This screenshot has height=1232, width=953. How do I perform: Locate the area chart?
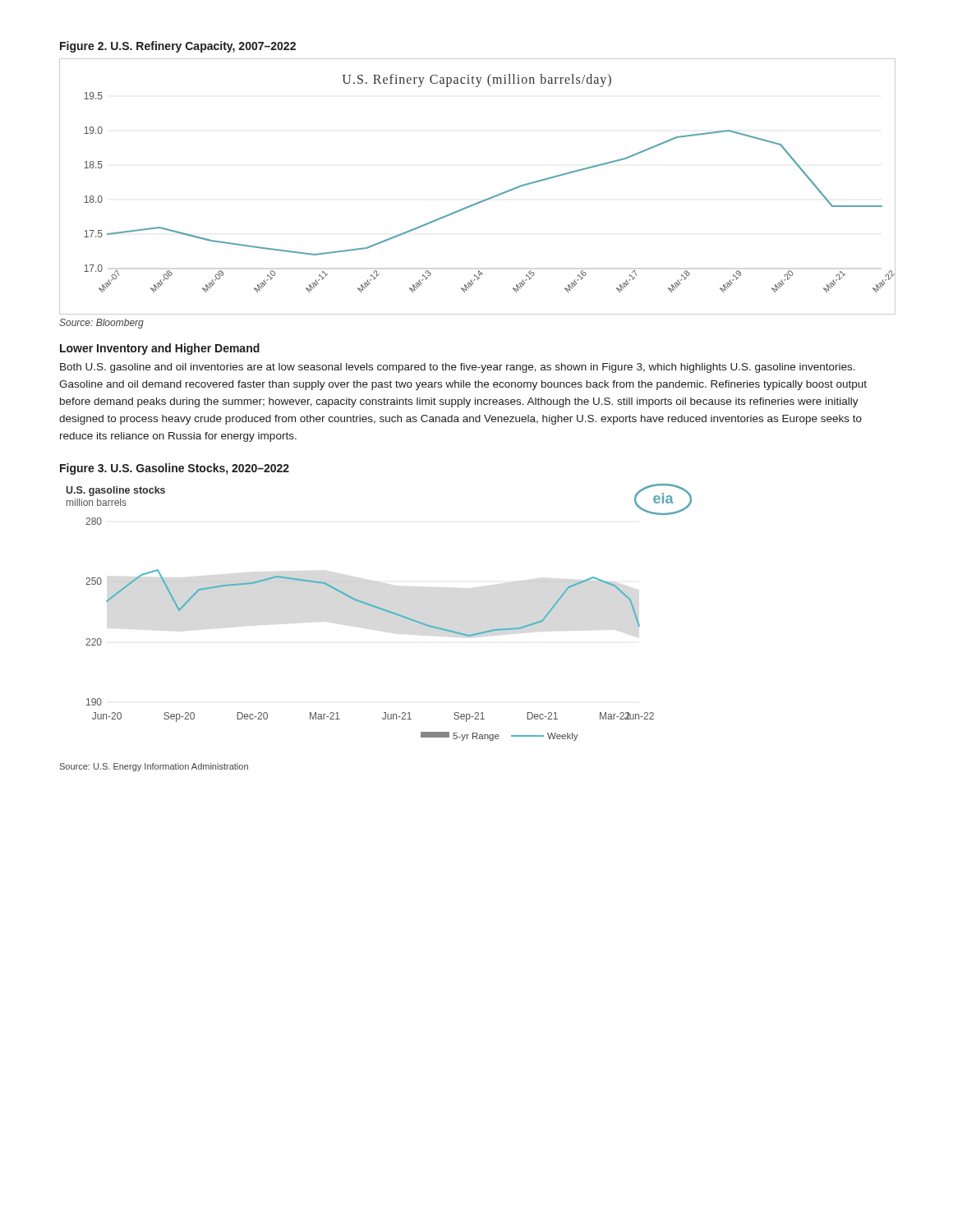pyautogui.click(x=380, y=620)
